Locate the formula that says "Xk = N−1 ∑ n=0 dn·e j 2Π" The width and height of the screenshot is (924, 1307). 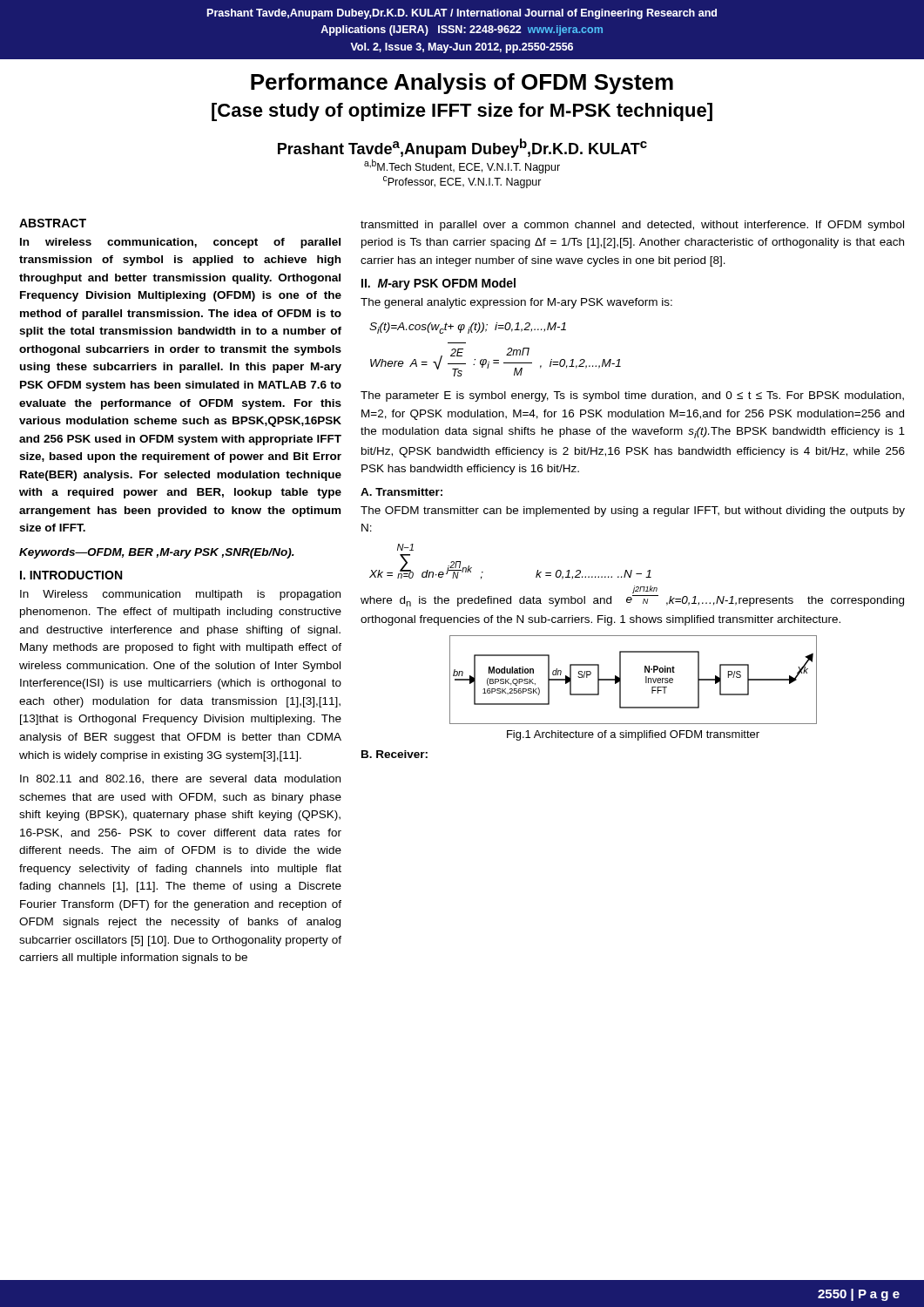(x=637, y=561)
